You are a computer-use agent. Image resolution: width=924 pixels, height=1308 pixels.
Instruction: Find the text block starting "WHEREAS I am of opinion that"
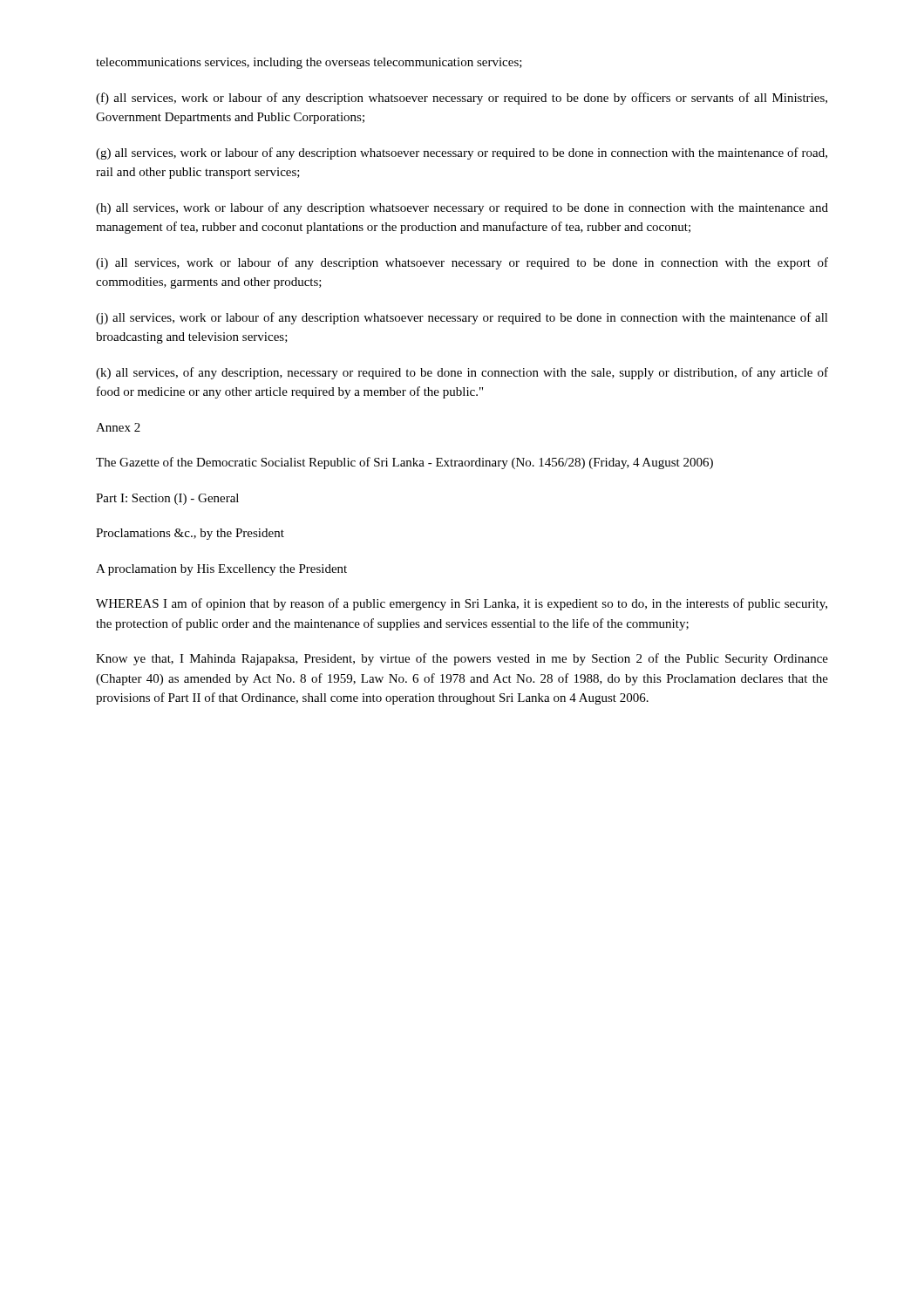[x=462, y=613]
